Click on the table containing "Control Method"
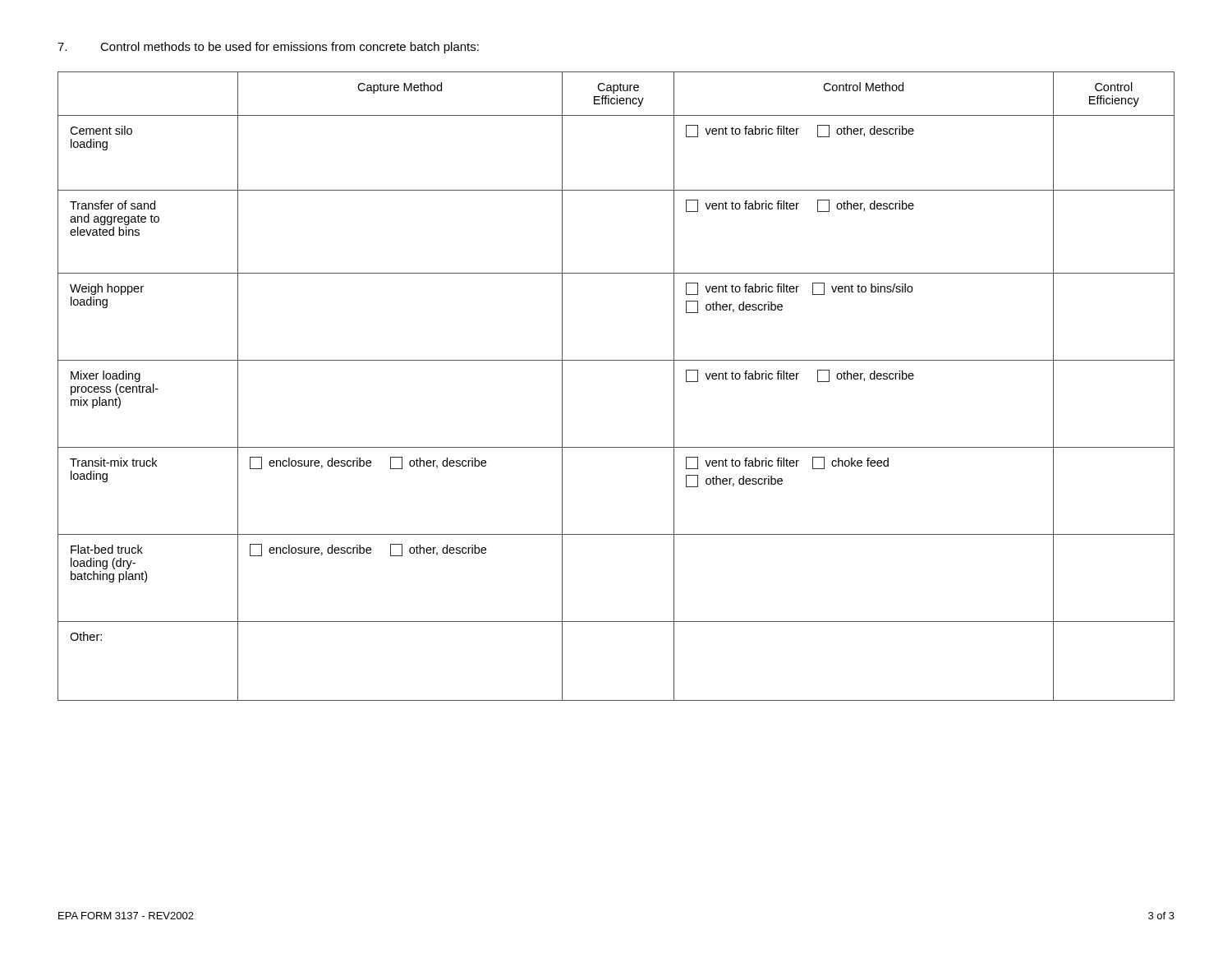This screenshot has width=1232, height=953. pyautogui.click(x=616, y=386)
